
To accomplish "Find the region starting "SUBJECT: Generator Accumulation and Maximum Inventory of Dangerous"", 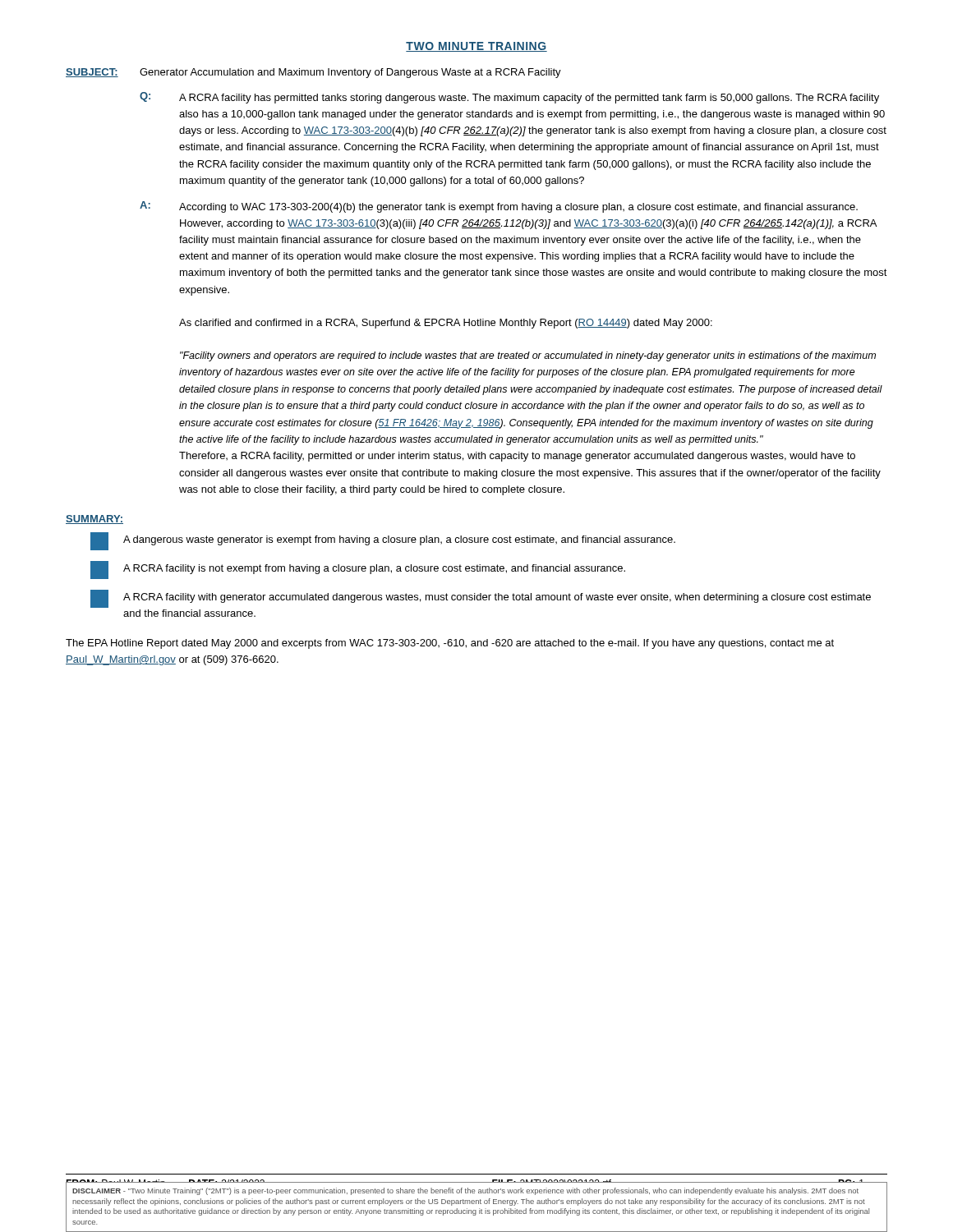I will [x=313, y=72].
